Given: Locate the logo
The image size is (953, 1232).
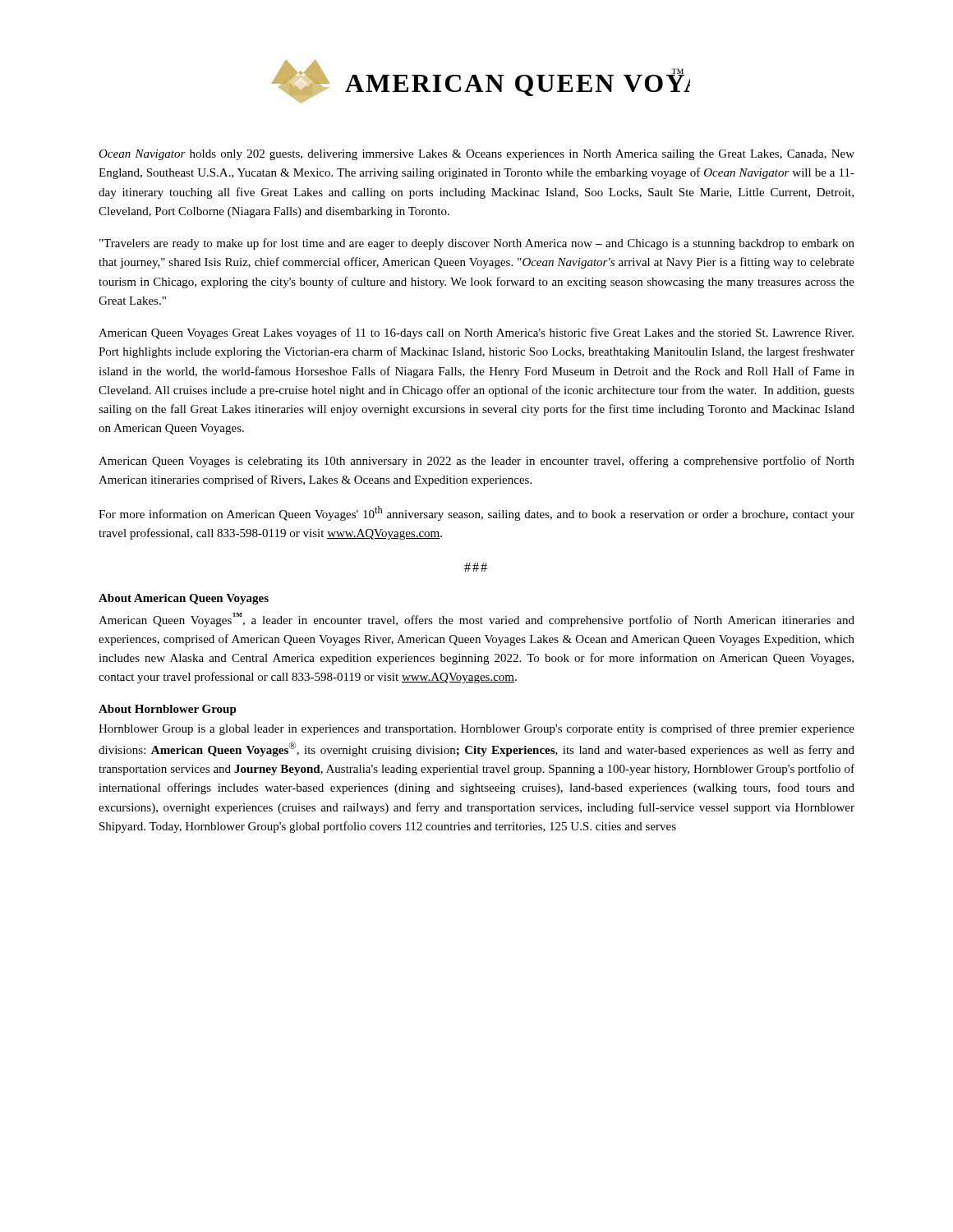Looking at the screenshot, I should tap(476, 84).
